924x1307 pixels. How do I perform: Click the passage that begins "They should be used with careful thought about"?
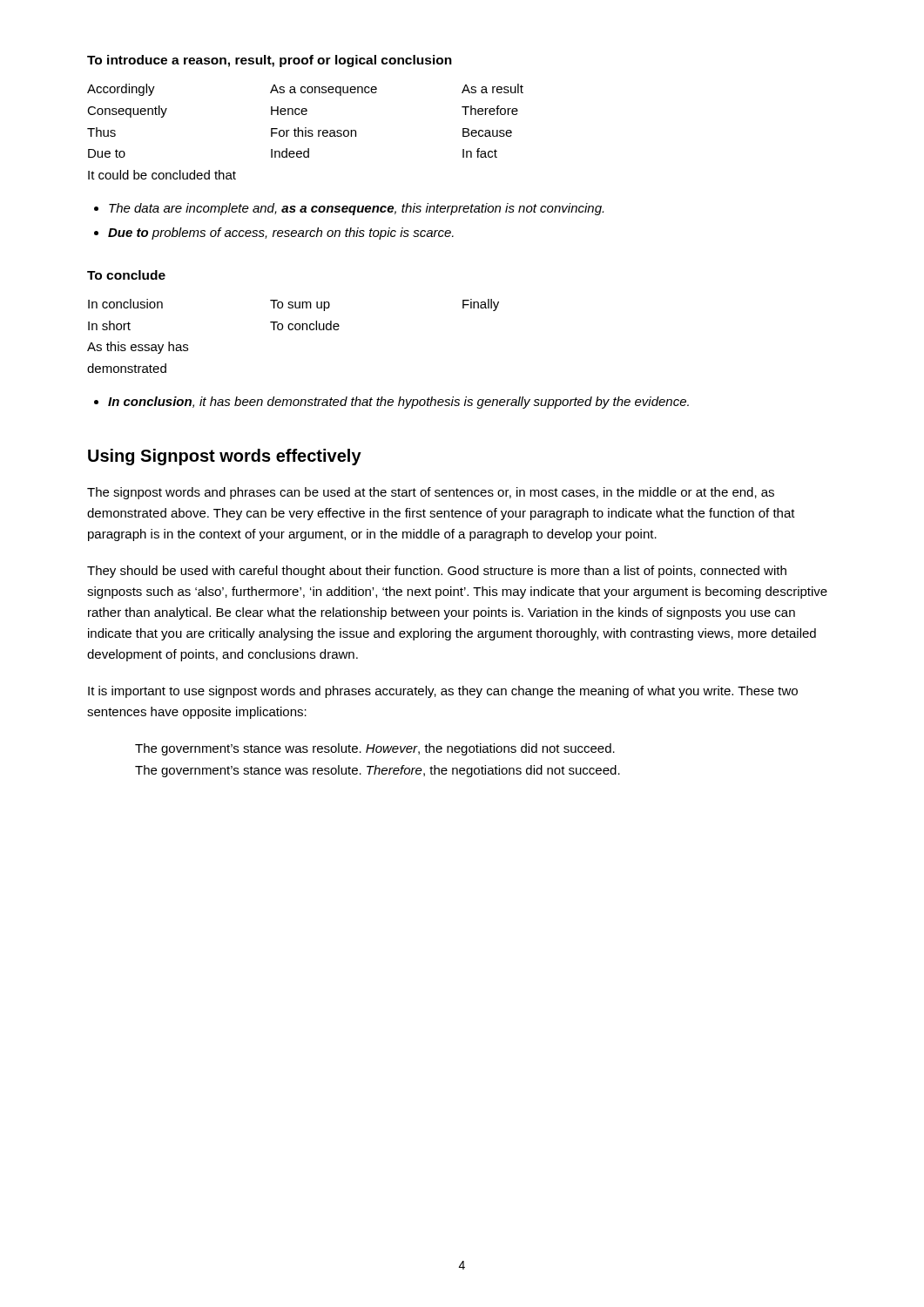pyautogui.click(x=457, y=612)
